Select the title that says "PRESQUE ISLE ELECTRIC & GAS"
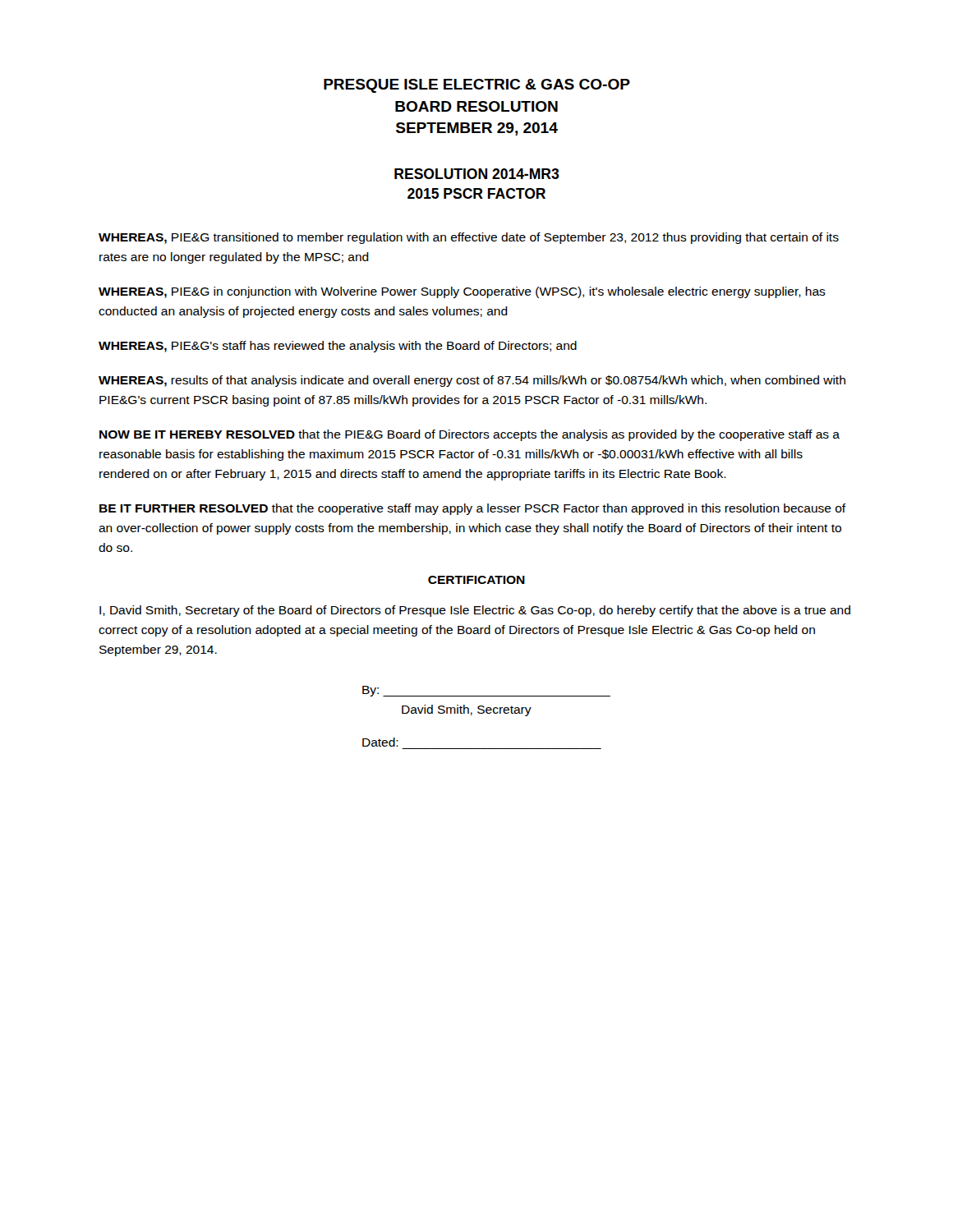 pos(476,107)
